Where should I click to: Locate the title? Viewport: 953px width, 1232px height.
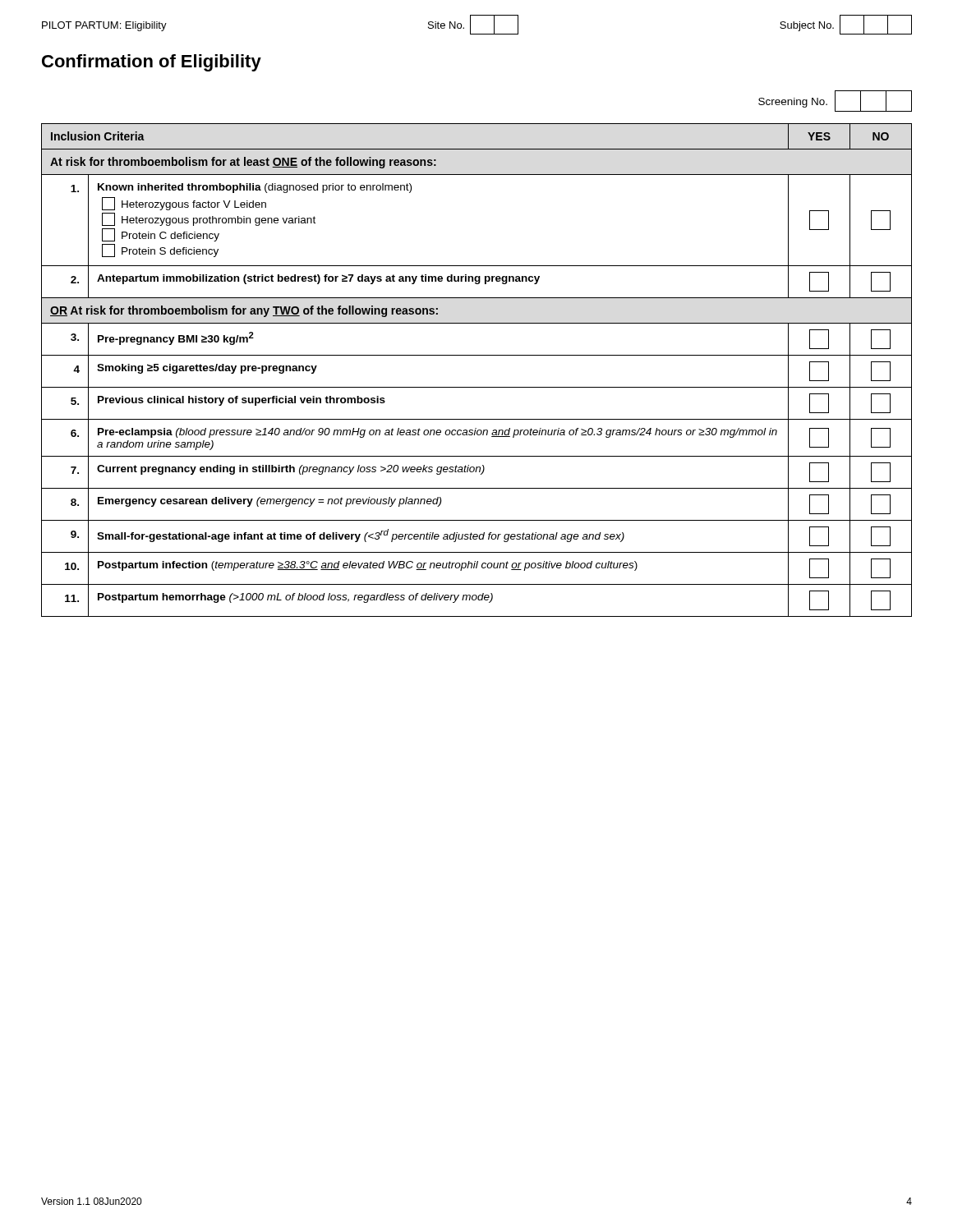click(x=476, y=62)
